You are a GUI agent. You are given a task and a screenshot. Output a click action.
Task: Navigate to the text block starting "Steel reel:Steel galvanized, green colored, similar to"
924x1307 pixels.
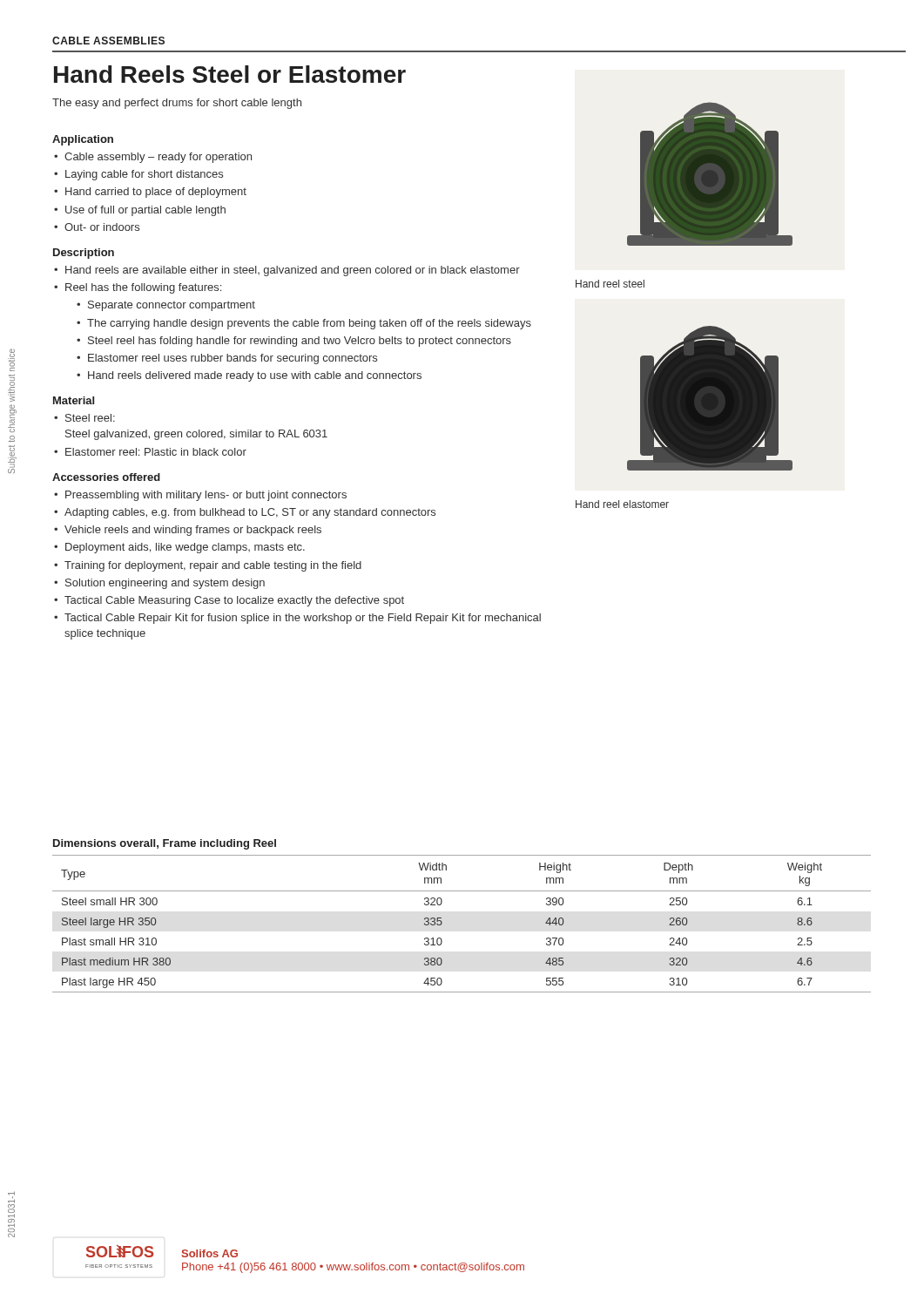pyautogui.click(x=196, y=426)
